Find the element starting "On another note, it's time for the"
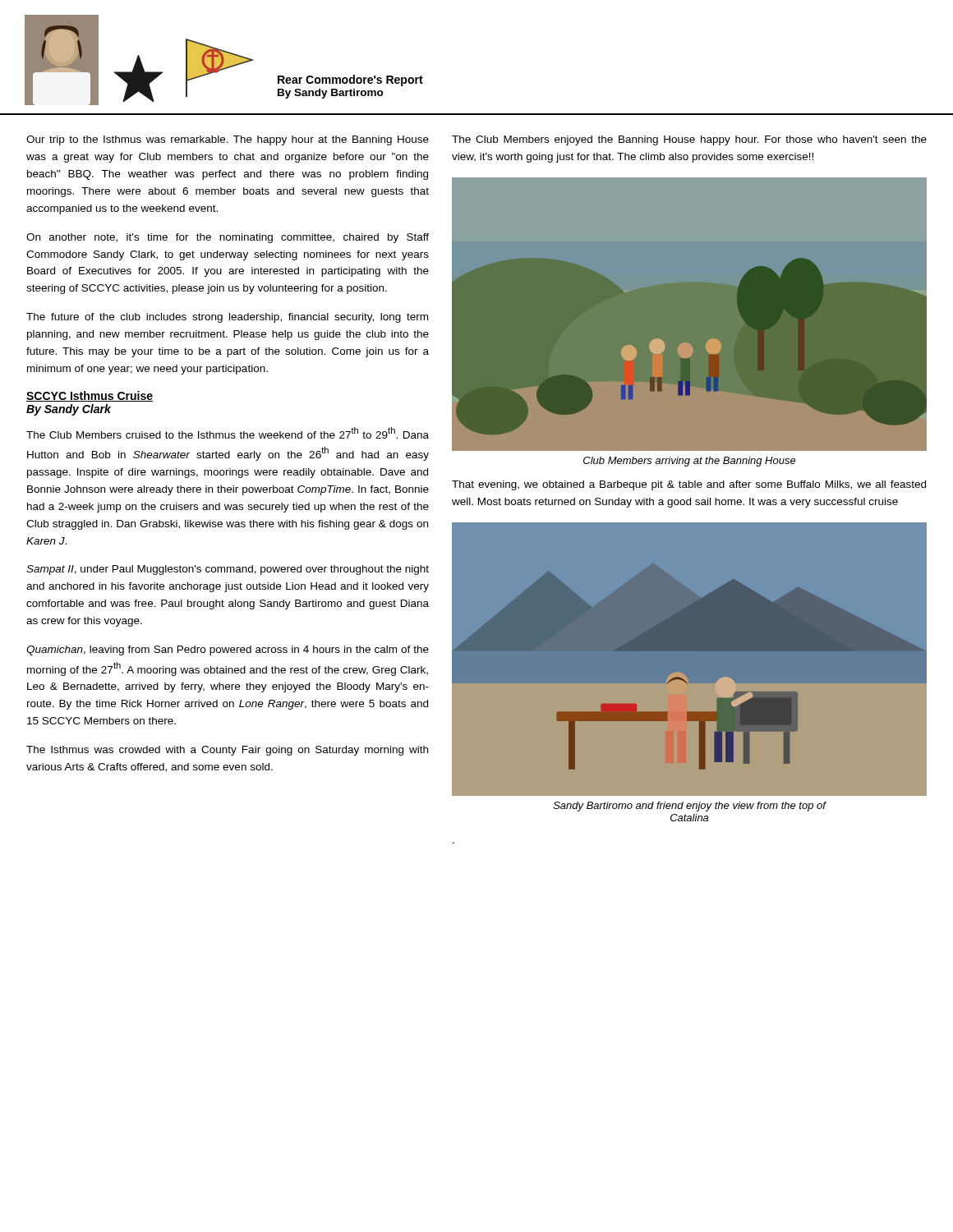The width and height of the screenshot is (953, 1232). coord(228,262)
